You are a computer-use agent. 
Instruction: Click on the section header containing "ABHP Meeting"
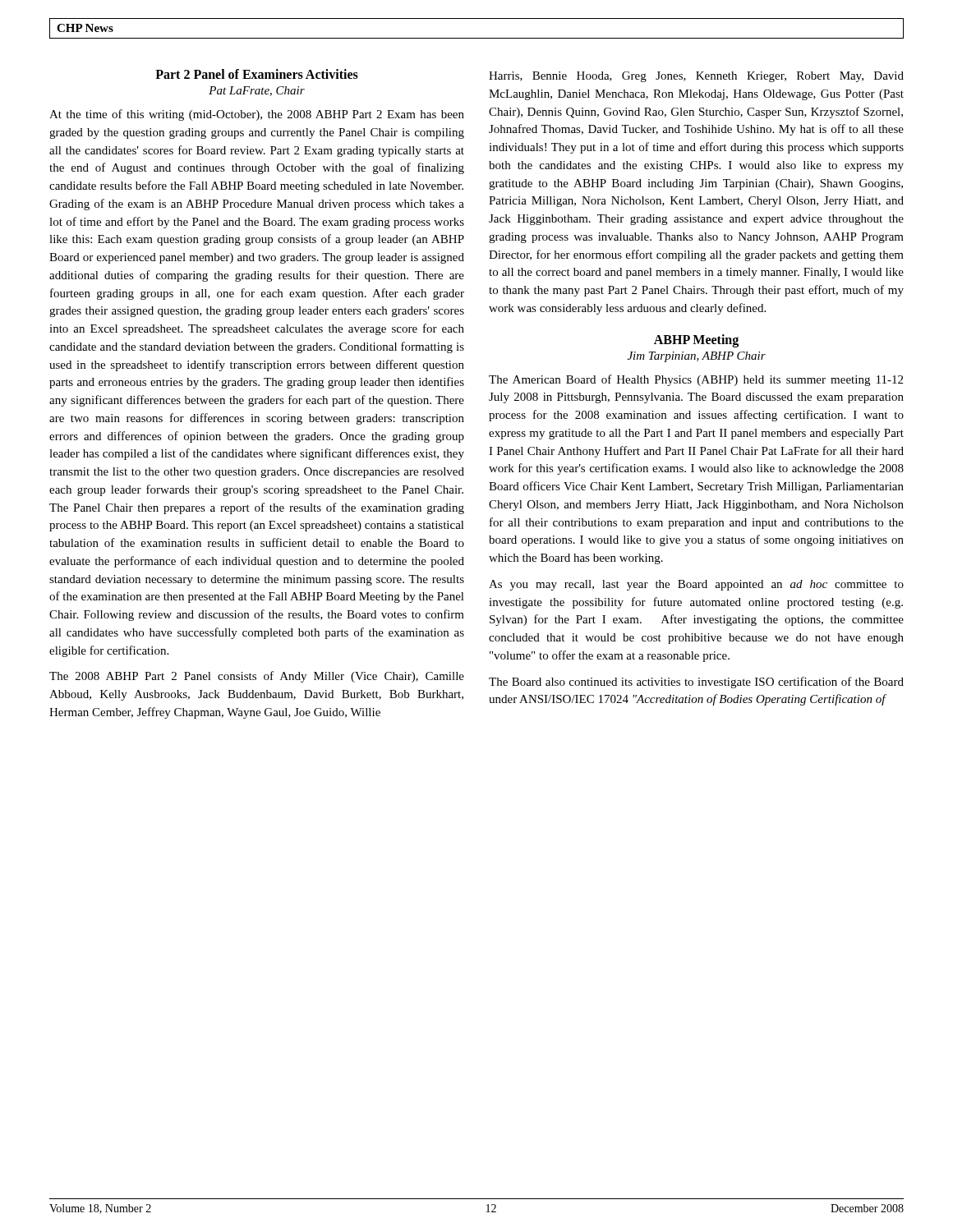[x=696, y=339]
